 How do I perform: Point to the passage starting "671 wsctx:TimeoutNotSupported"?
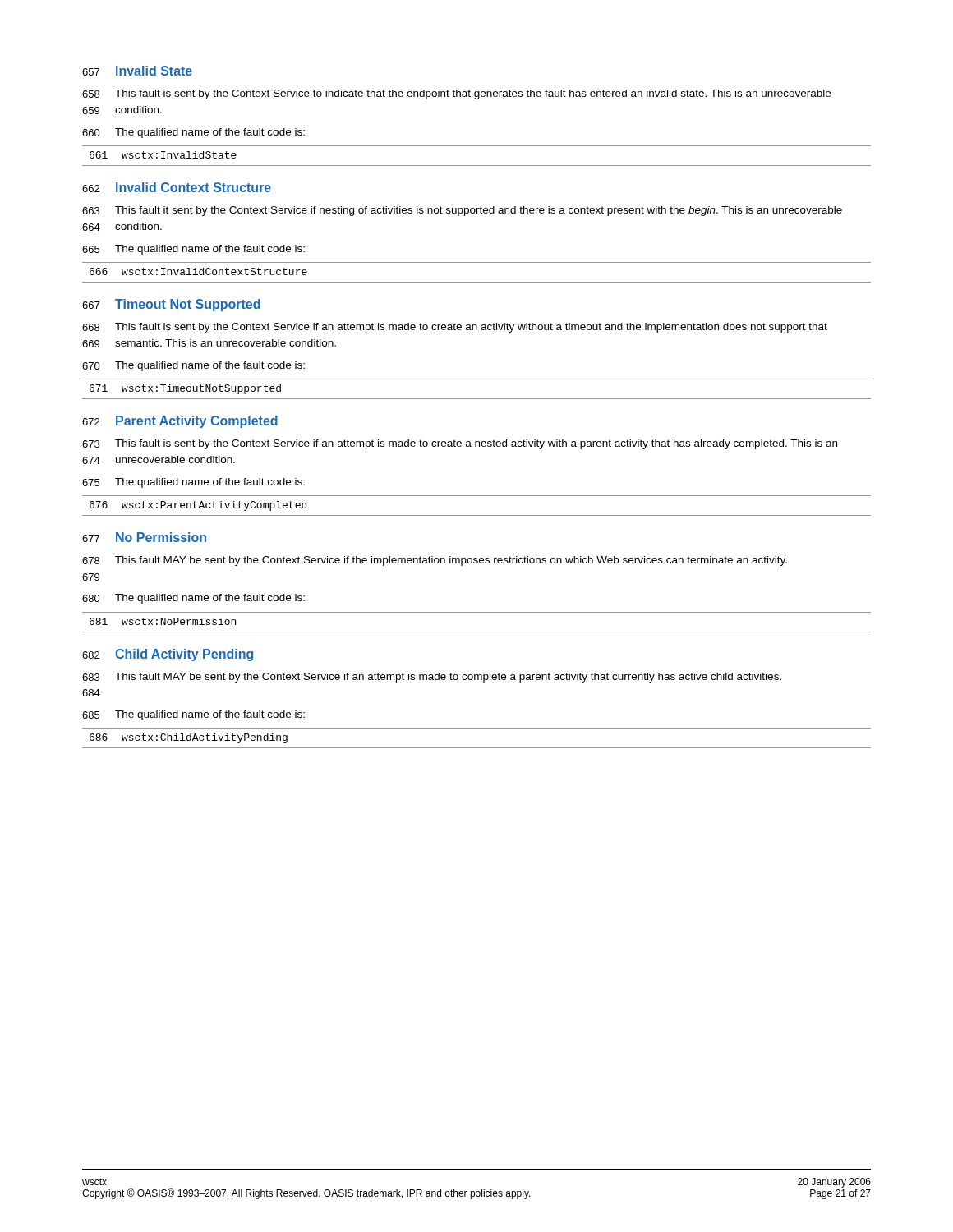[x=185, y=389]
